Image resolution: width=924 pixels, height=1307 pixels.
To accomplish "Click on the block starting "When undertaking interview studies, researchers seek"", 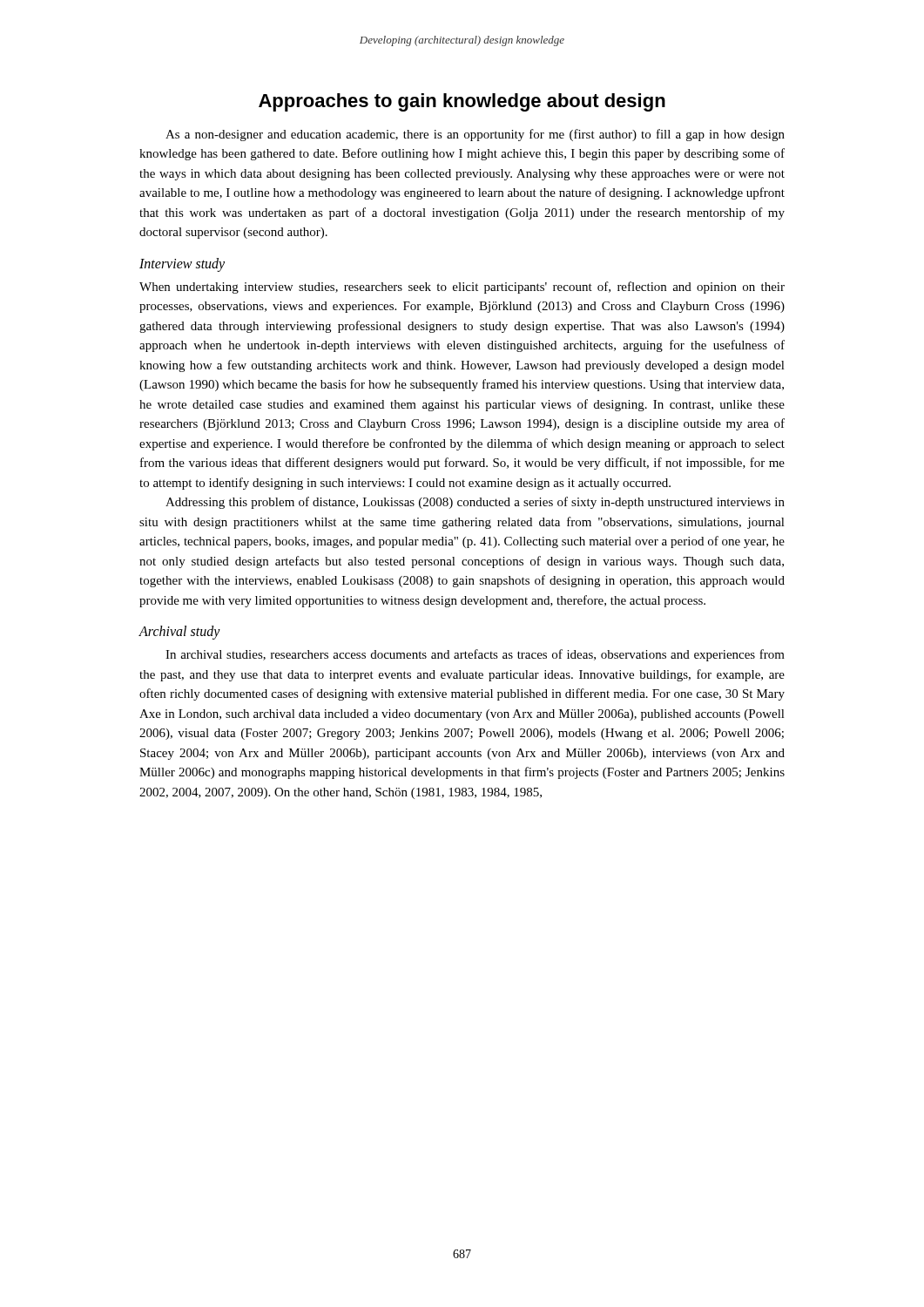I will click(x=462, y=385).
